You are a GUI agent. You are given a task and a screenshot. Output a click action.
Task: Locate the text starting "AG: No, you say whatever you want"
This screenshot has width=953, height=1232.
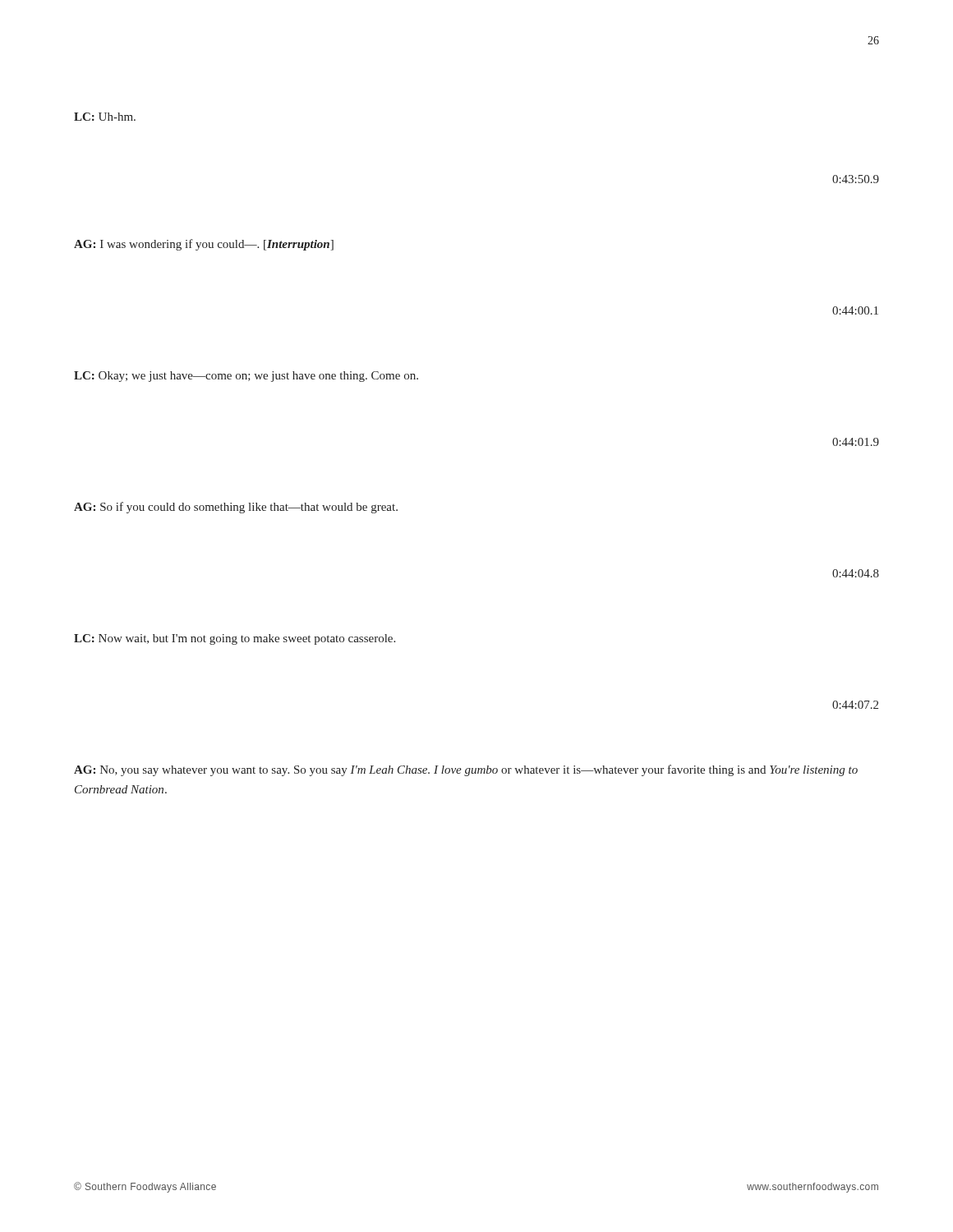[466, 779]
